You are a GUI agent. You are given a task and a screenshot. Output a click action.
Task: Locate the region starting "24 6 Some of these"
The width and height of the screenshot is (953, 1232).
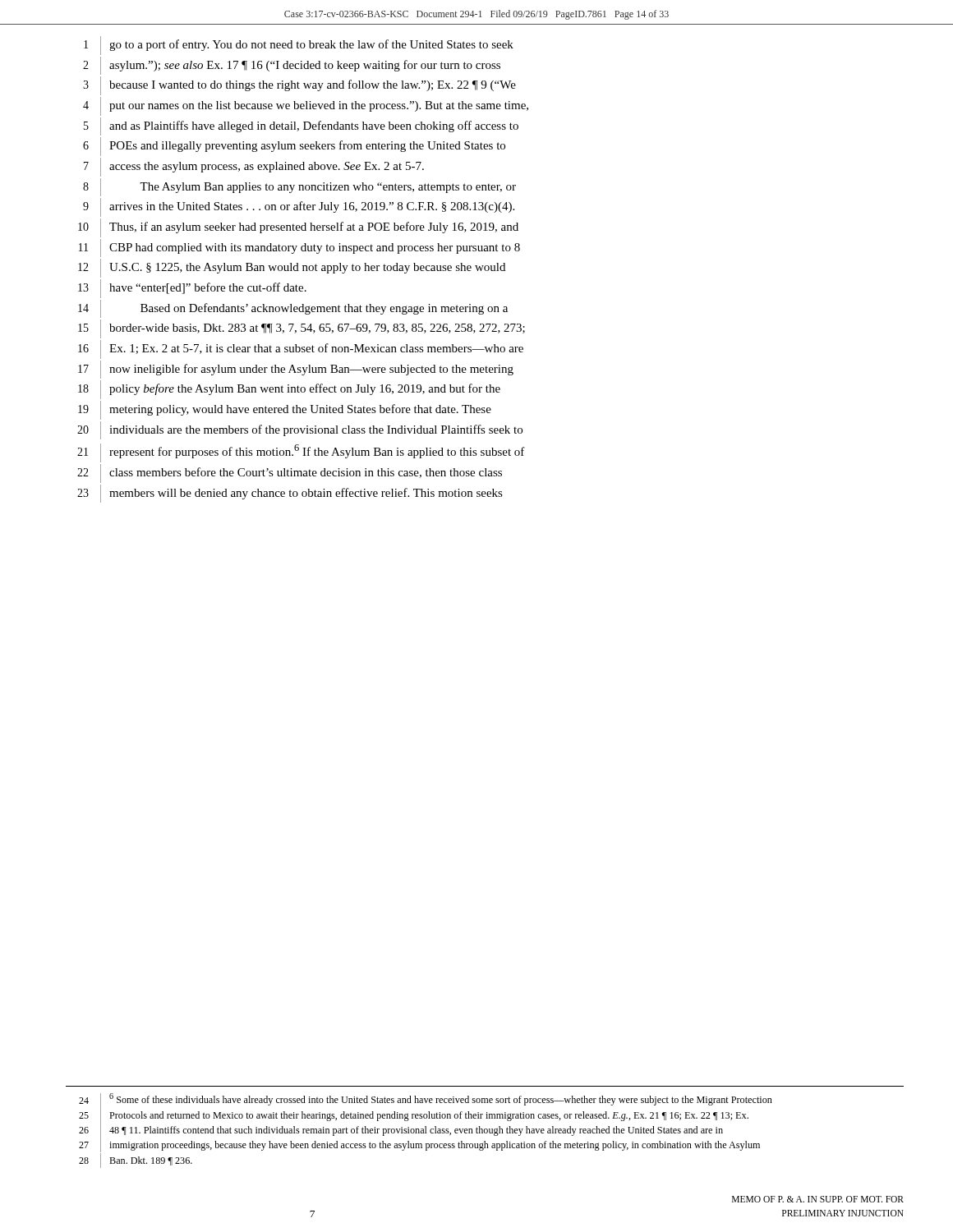click(485, 1129)
